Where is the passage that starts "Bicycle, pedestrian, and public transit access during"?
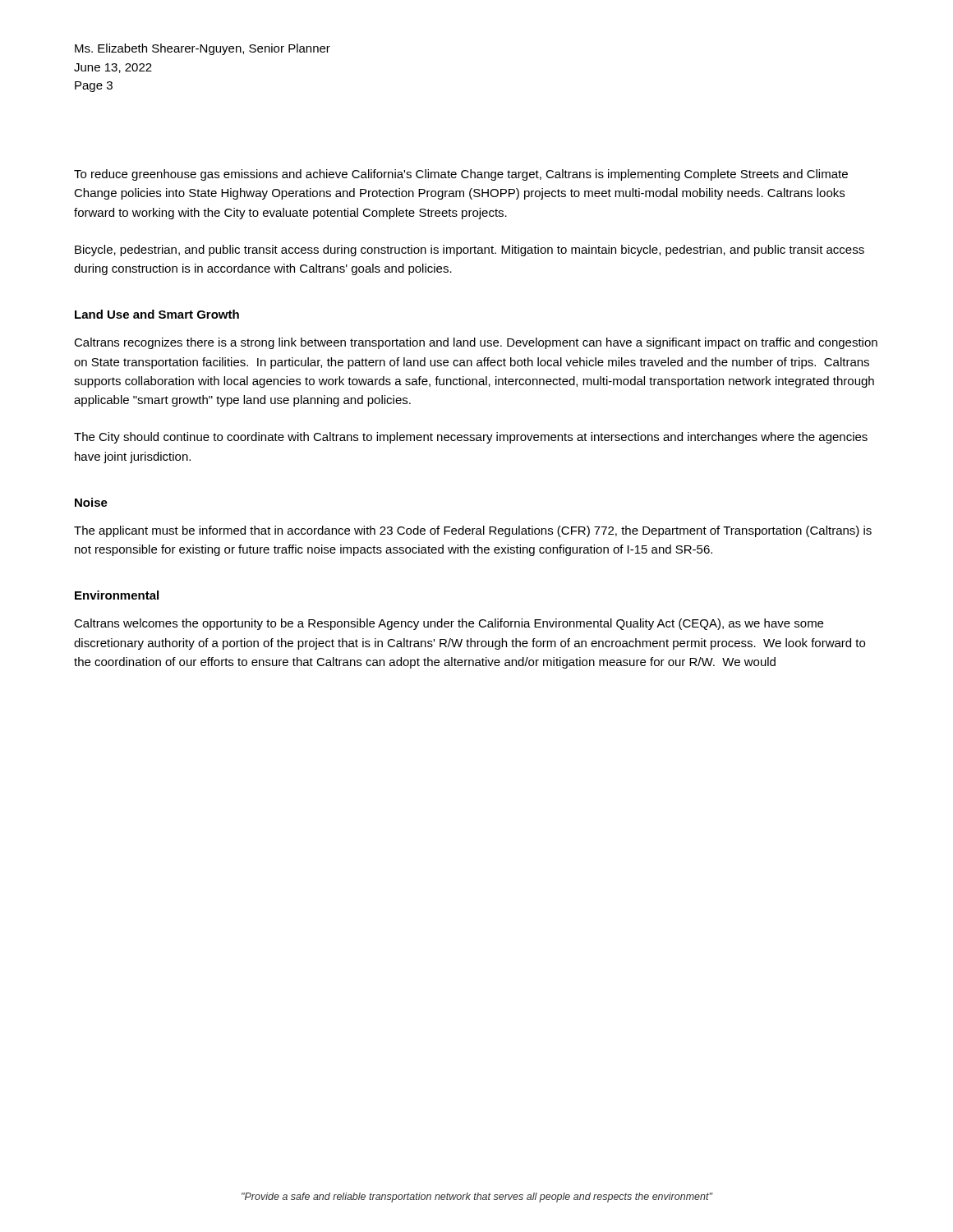This screenshot has height=1232, width=953. coord(469,259)
